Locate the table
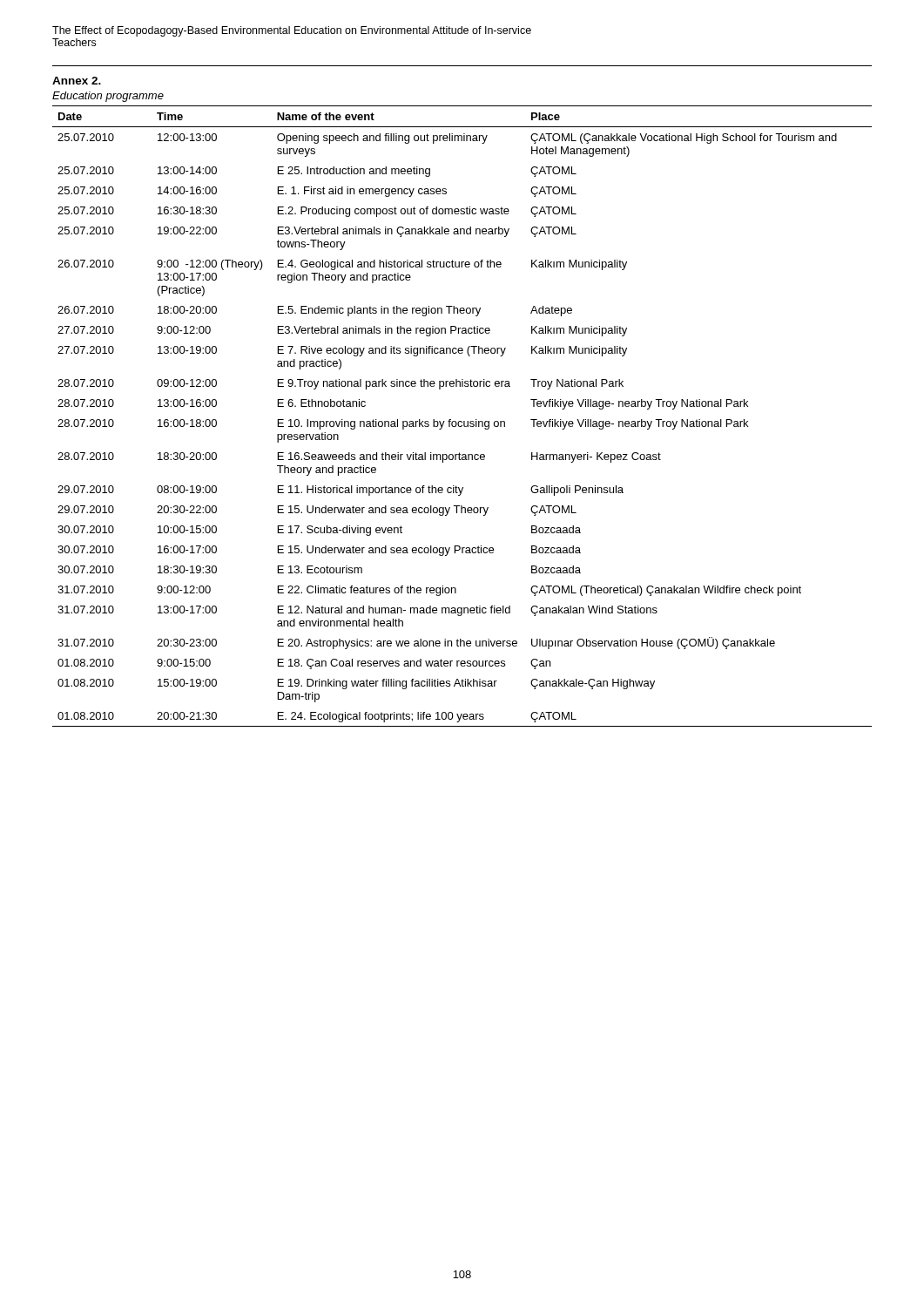This screenshot has width=924, height=1307. (462, 416)
